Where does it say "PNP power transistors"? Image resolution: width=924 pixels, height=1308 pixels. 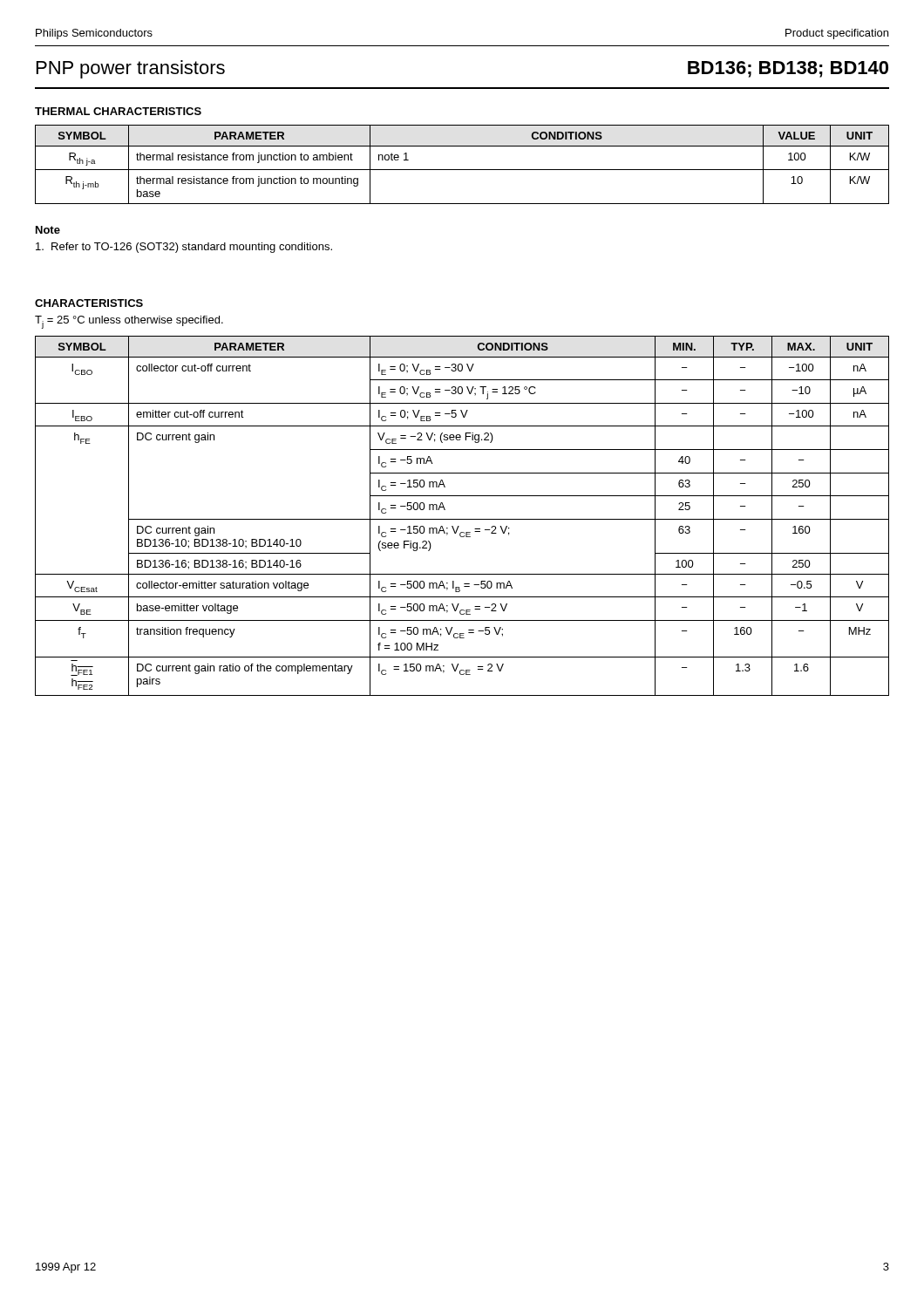(x=130, y=68)
